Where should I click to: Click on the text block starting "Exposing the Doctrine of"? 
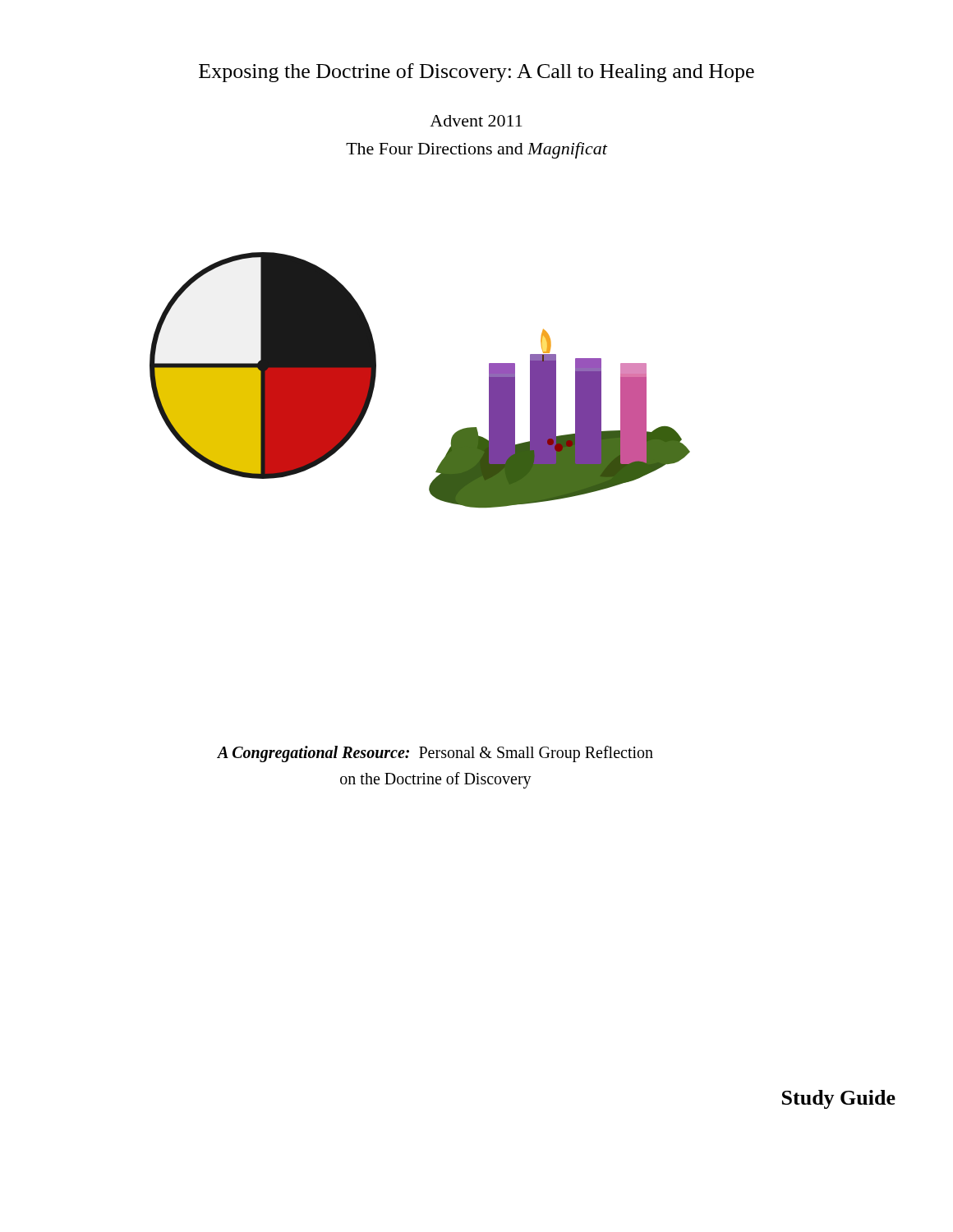pyautogui.click(x=476, y=71)
